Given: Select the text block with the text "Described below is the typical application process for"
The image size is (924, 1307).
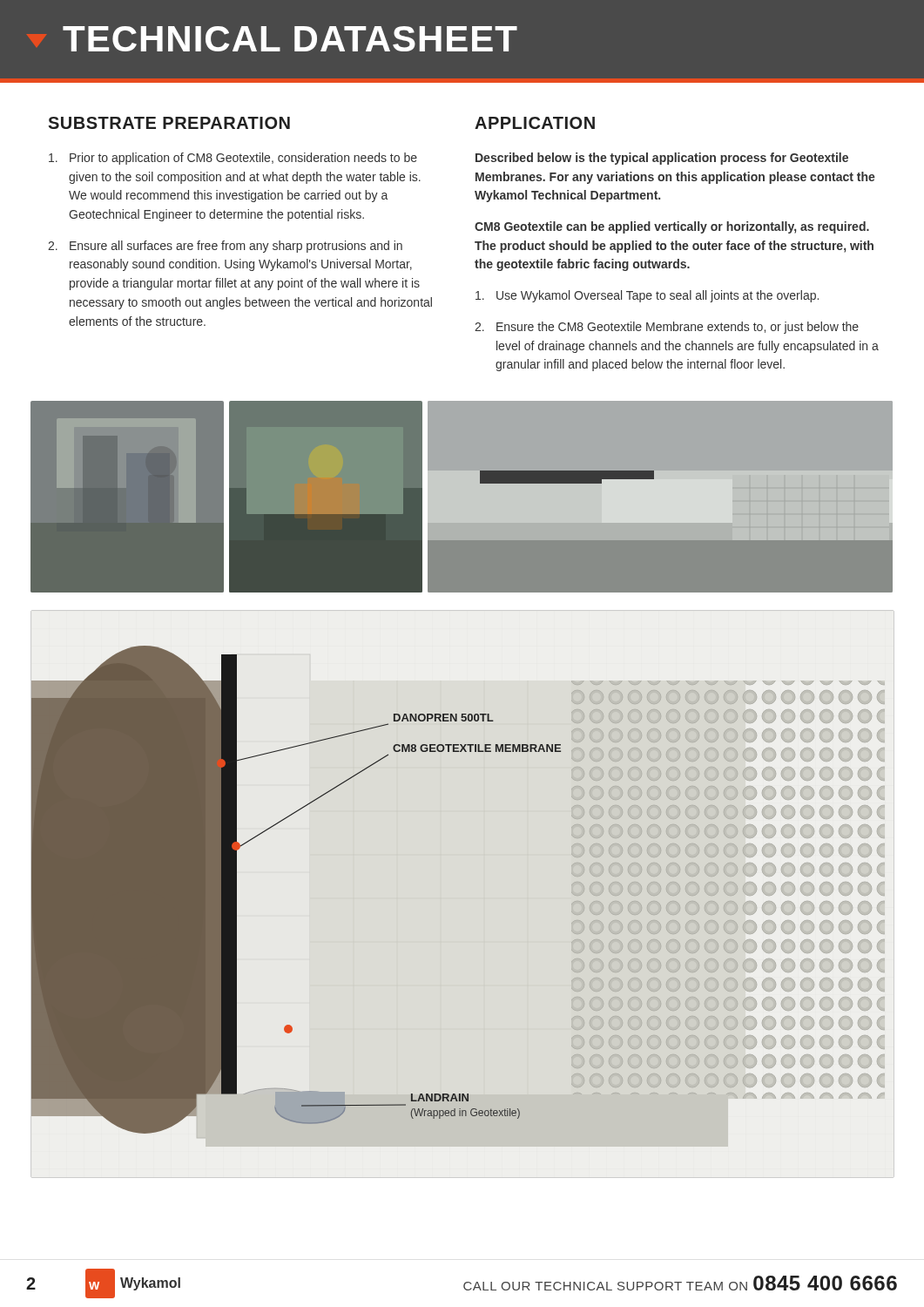Looking at the screenshot, I should pyautogui.click(x=675, y=177).
